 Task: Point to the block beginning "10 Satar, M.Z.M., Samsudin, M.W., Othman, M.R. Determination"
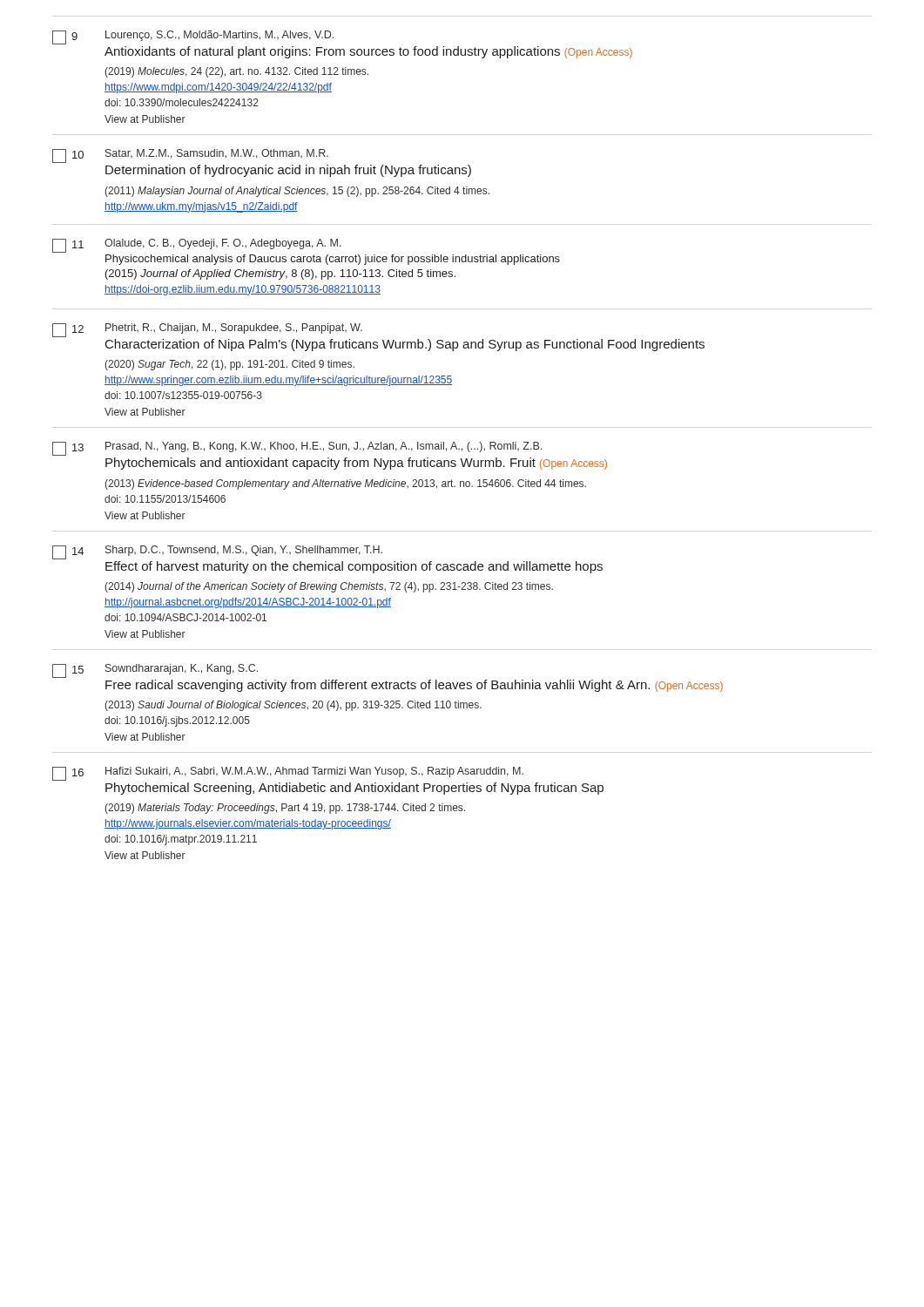462,181
